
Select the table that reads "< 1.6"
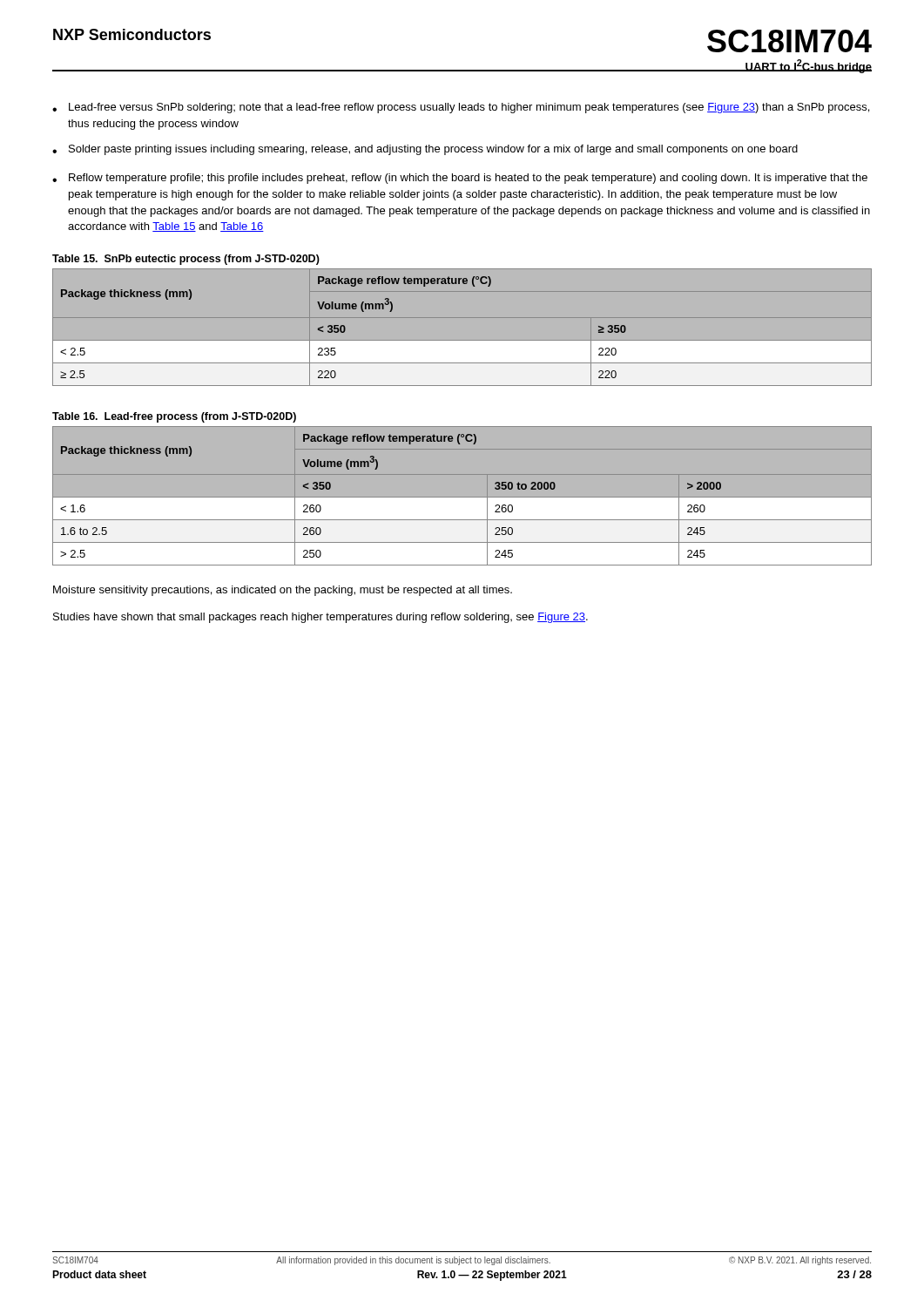click(x=462, y=496)
